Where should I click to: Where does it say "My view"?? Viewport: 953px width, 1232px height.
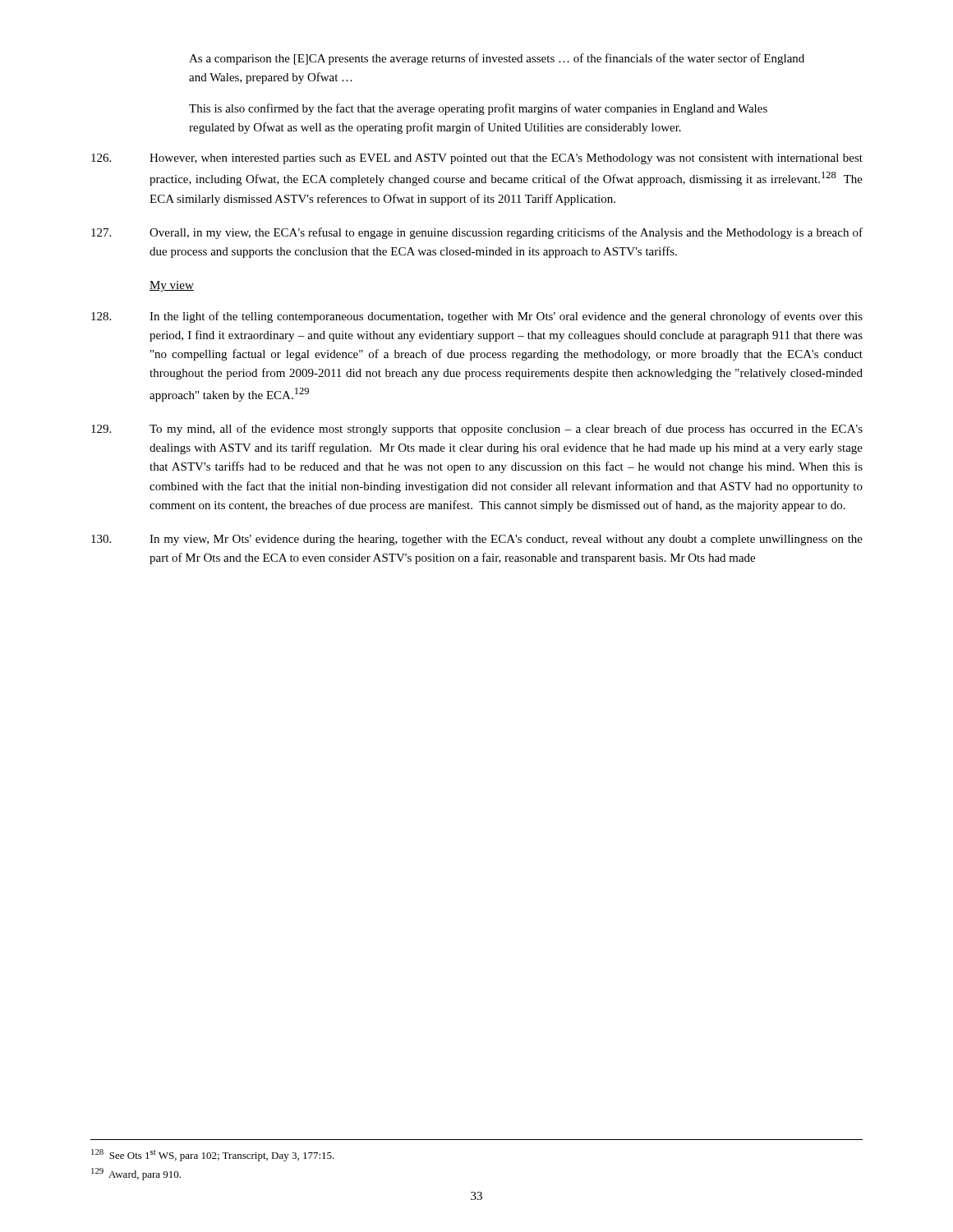172,285
